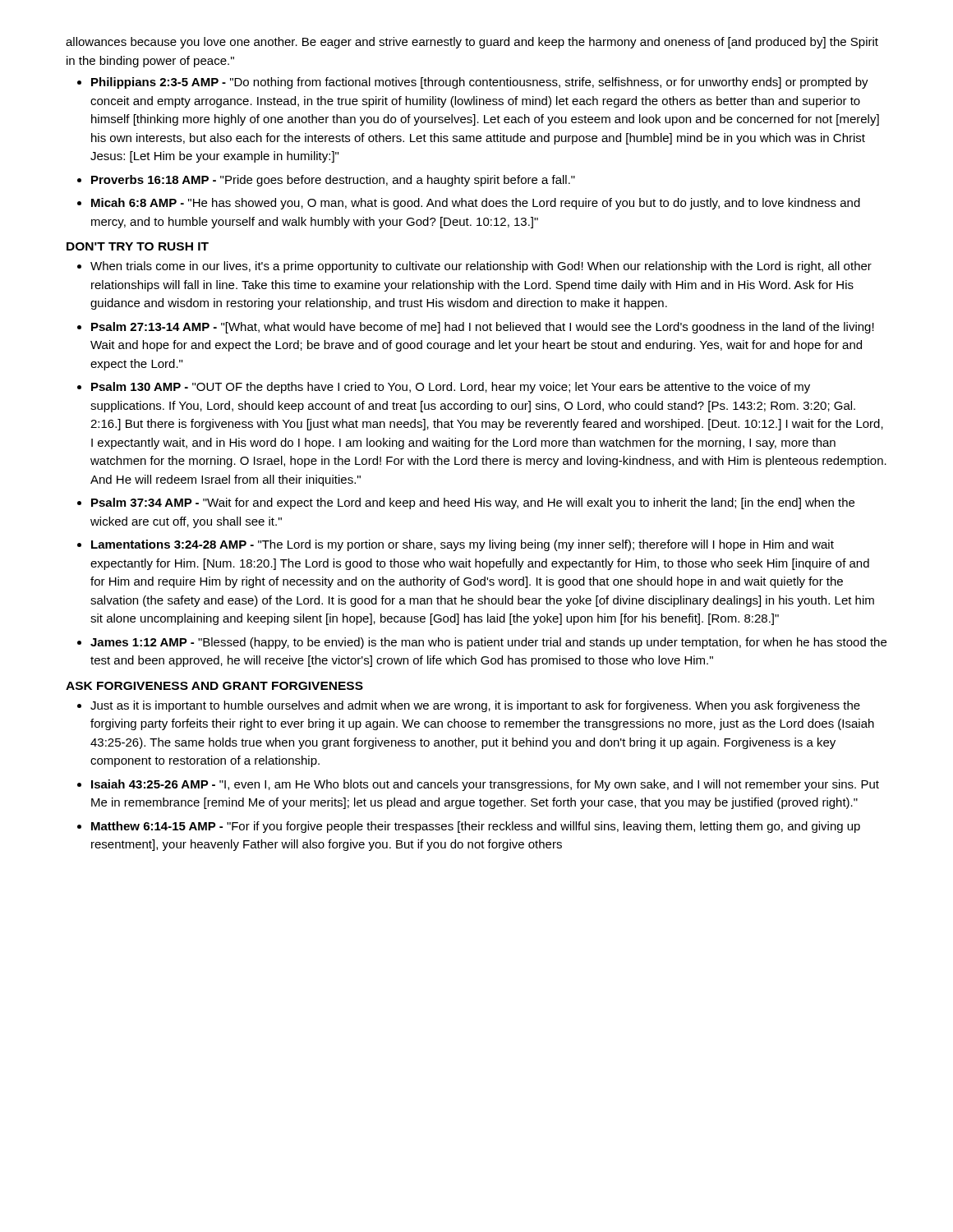Find the region starting "Psalm 130 AMP -"
Image resolution: width=953 pixels, height=1232 pixels.
pos(489,433)
